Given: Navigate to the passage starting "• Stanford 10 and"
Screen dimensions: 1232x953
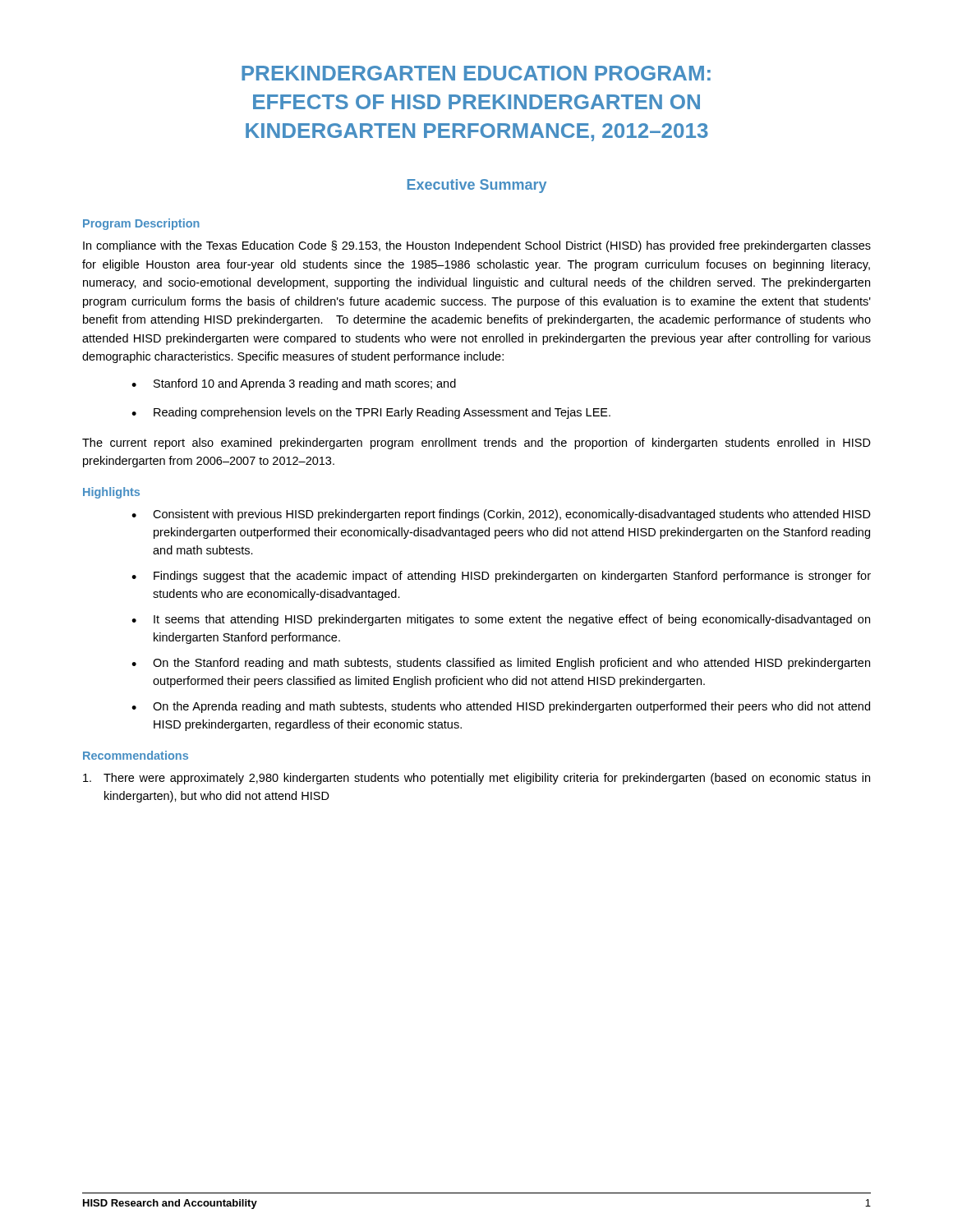Looking at the screenshot, I should pos(294,384).
